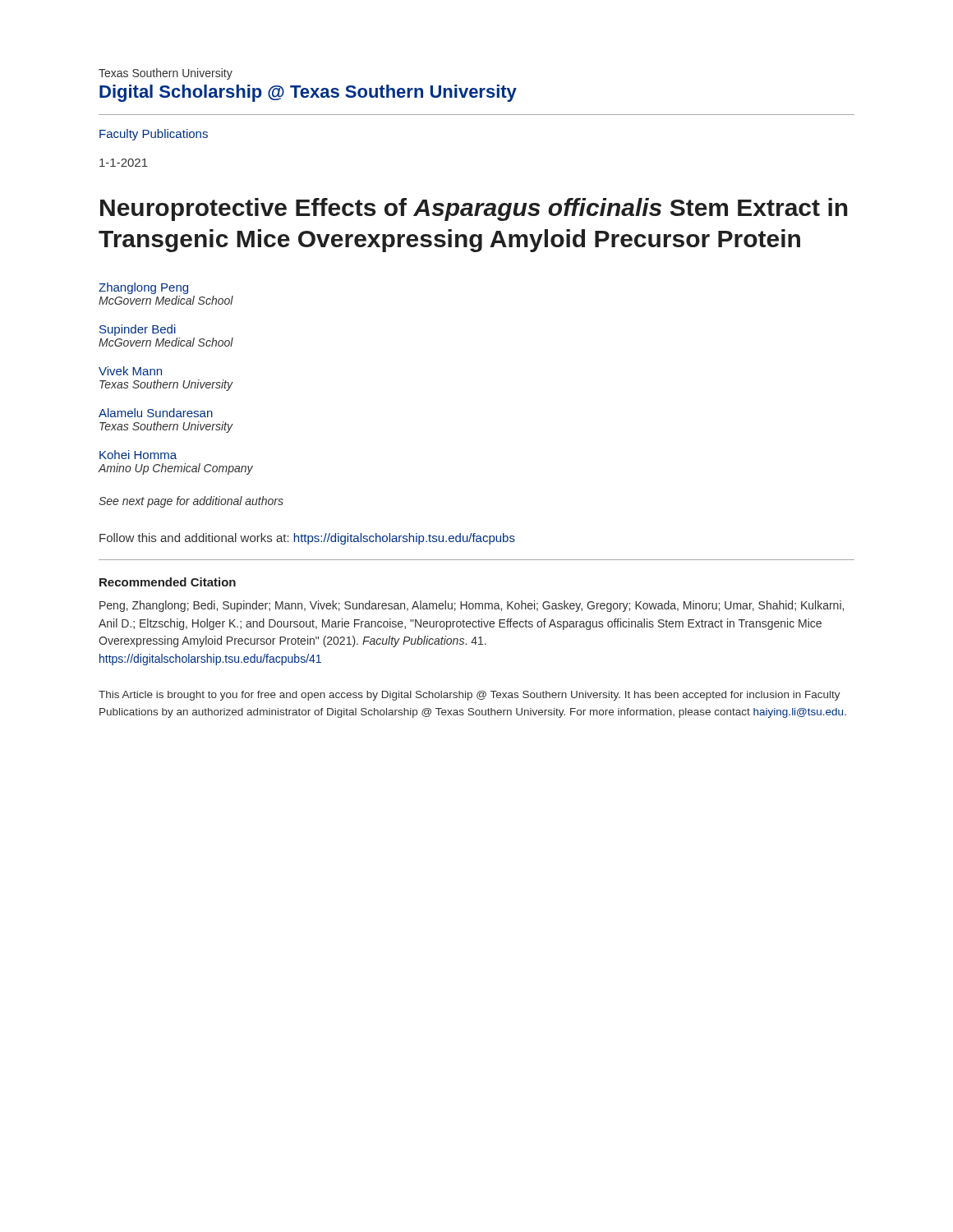
Task: Find the text that reads "Kohei Homma Amino Up Chemical Company"
Action: click(x=138, y=455)
